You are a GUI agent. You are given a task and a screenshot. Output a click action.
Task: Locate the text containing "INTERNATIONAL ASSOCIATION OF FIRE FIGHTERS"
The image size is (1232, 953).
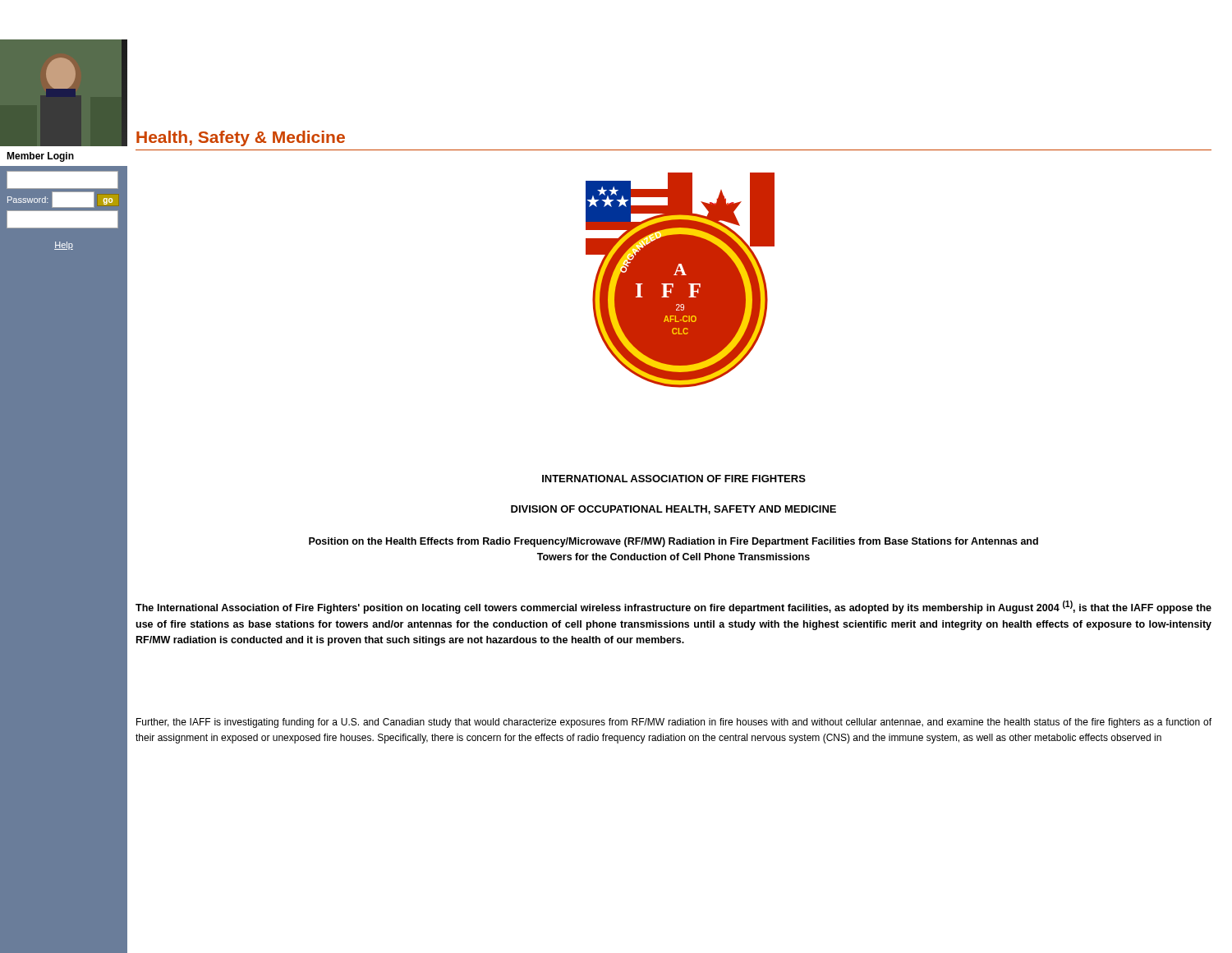coord(673,479)
